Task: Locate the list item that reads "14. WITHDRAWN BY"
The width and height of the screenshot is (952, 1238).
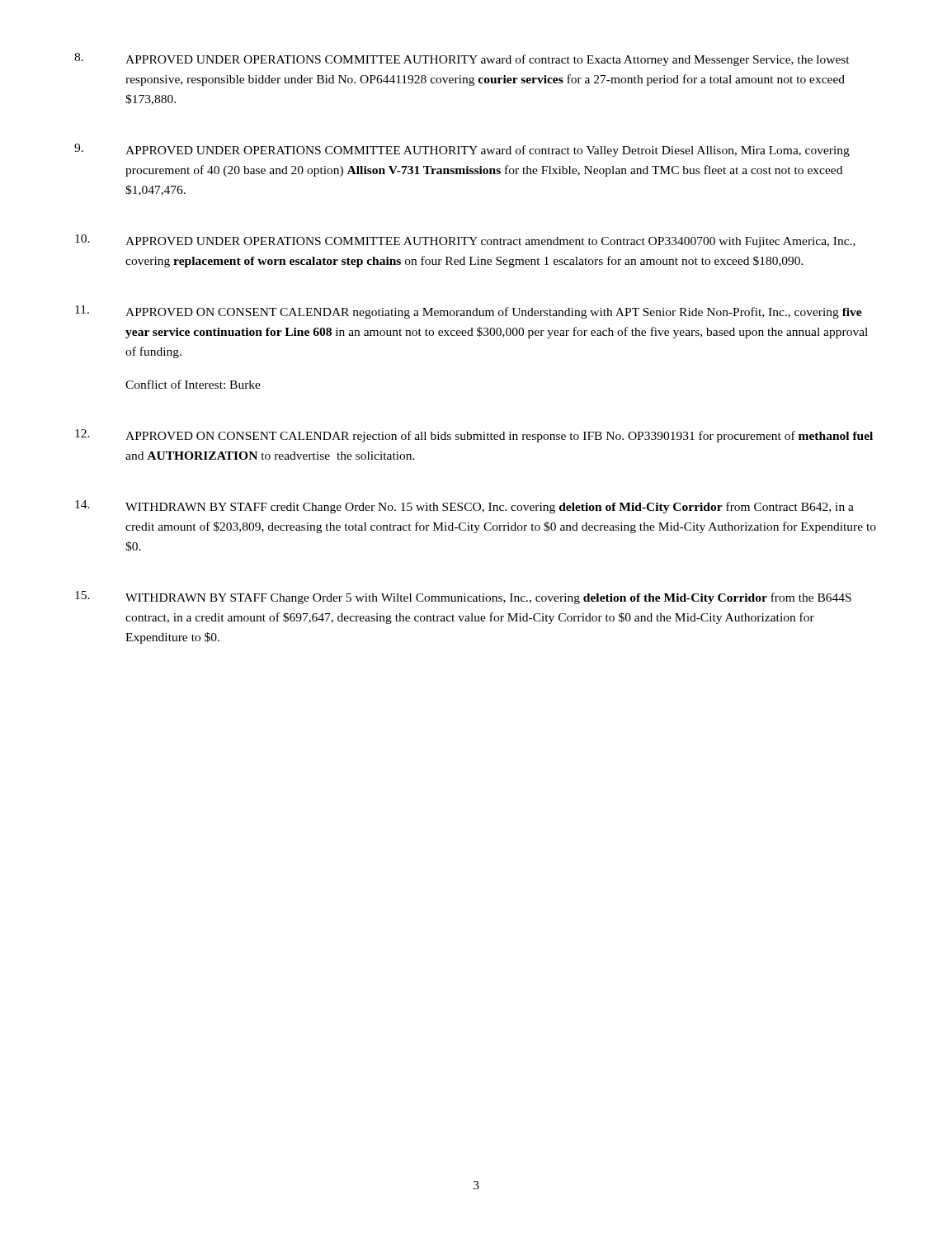Action: [x=476, y=527]
